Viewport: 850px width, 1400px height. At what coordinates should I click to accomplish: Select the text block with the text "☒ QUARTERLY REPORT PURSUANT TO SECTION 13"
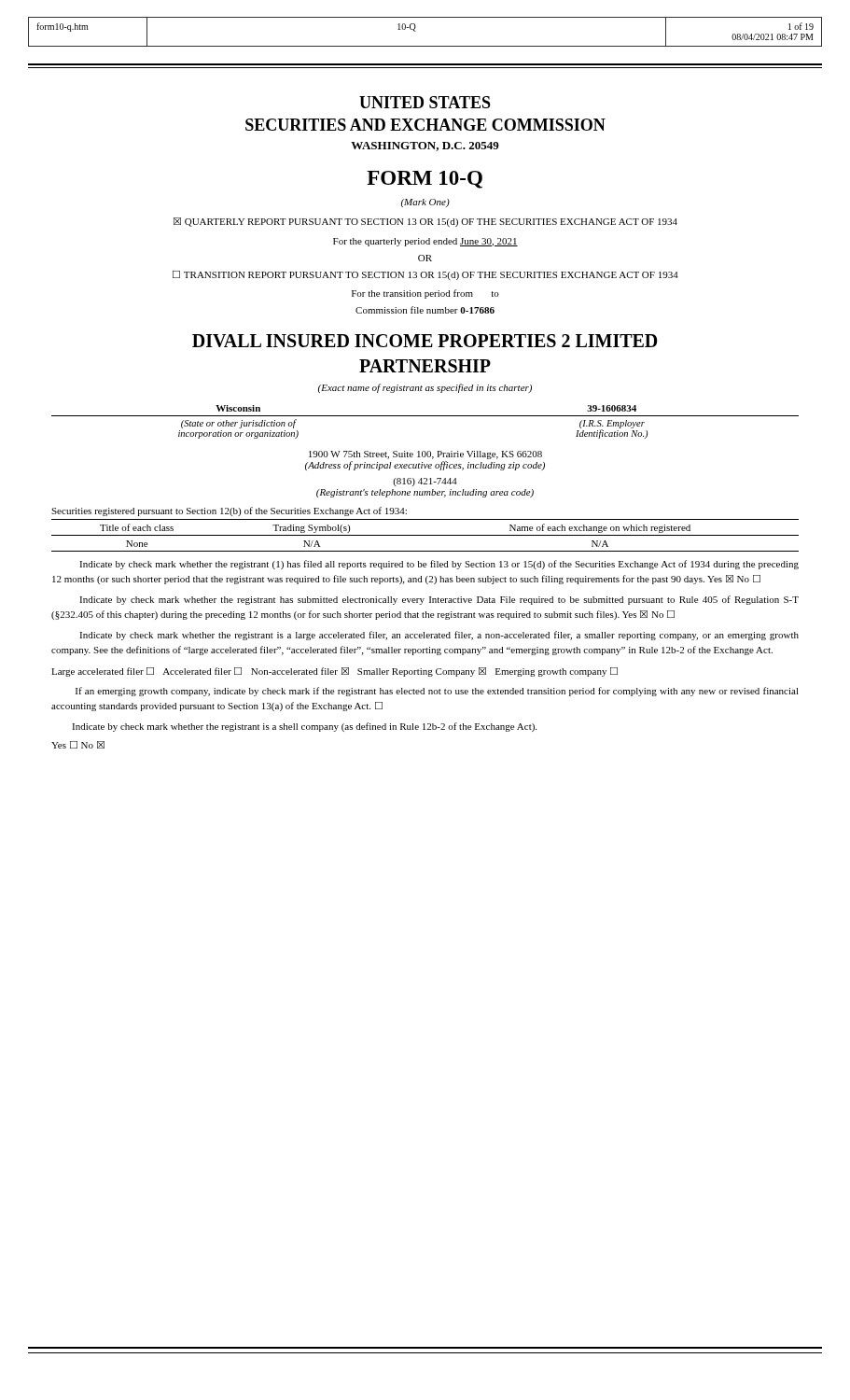pos(425,221)
